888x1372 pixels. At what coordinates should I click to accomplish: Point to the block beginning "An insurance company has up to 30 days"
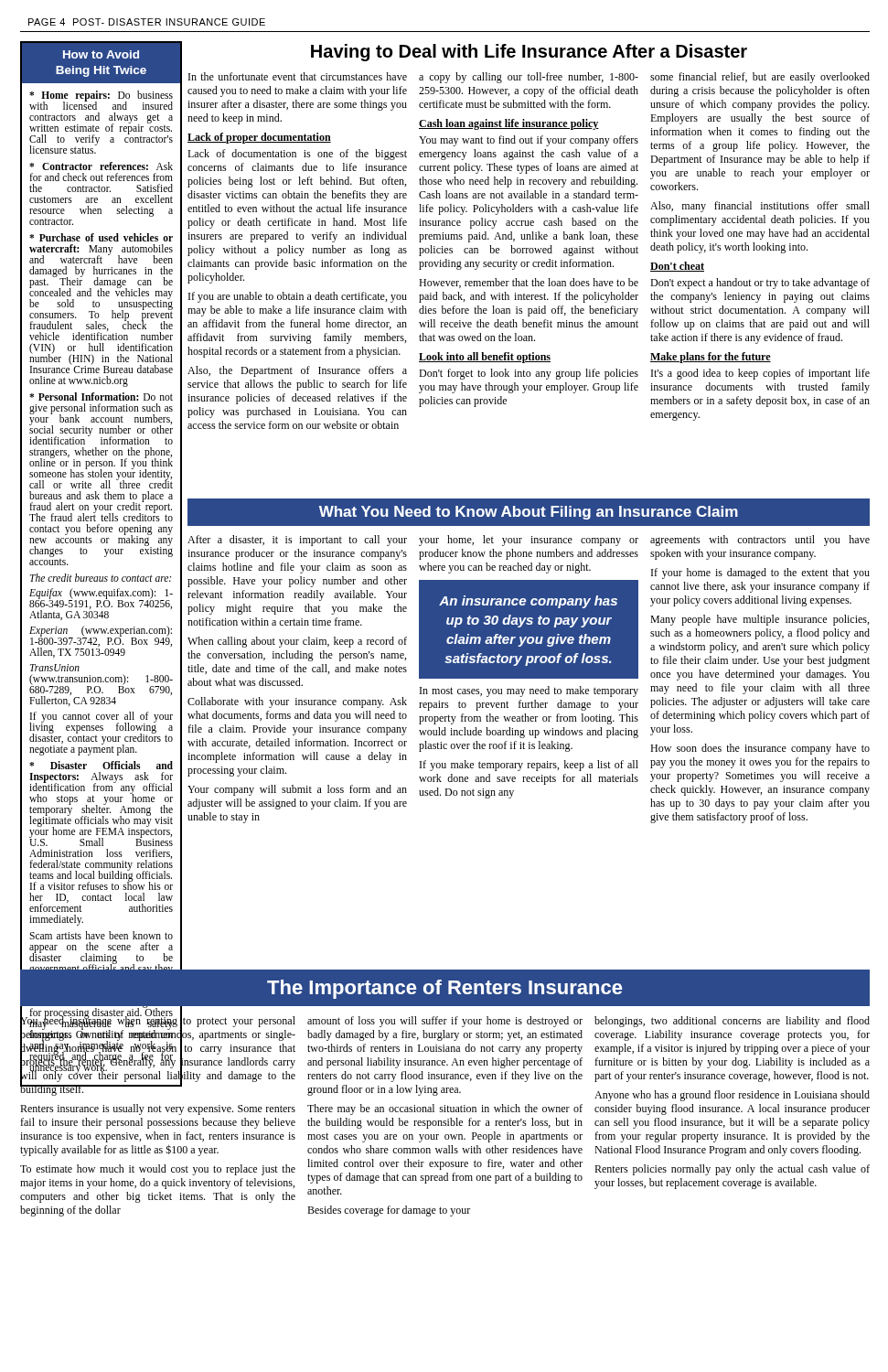click(529, 629)
